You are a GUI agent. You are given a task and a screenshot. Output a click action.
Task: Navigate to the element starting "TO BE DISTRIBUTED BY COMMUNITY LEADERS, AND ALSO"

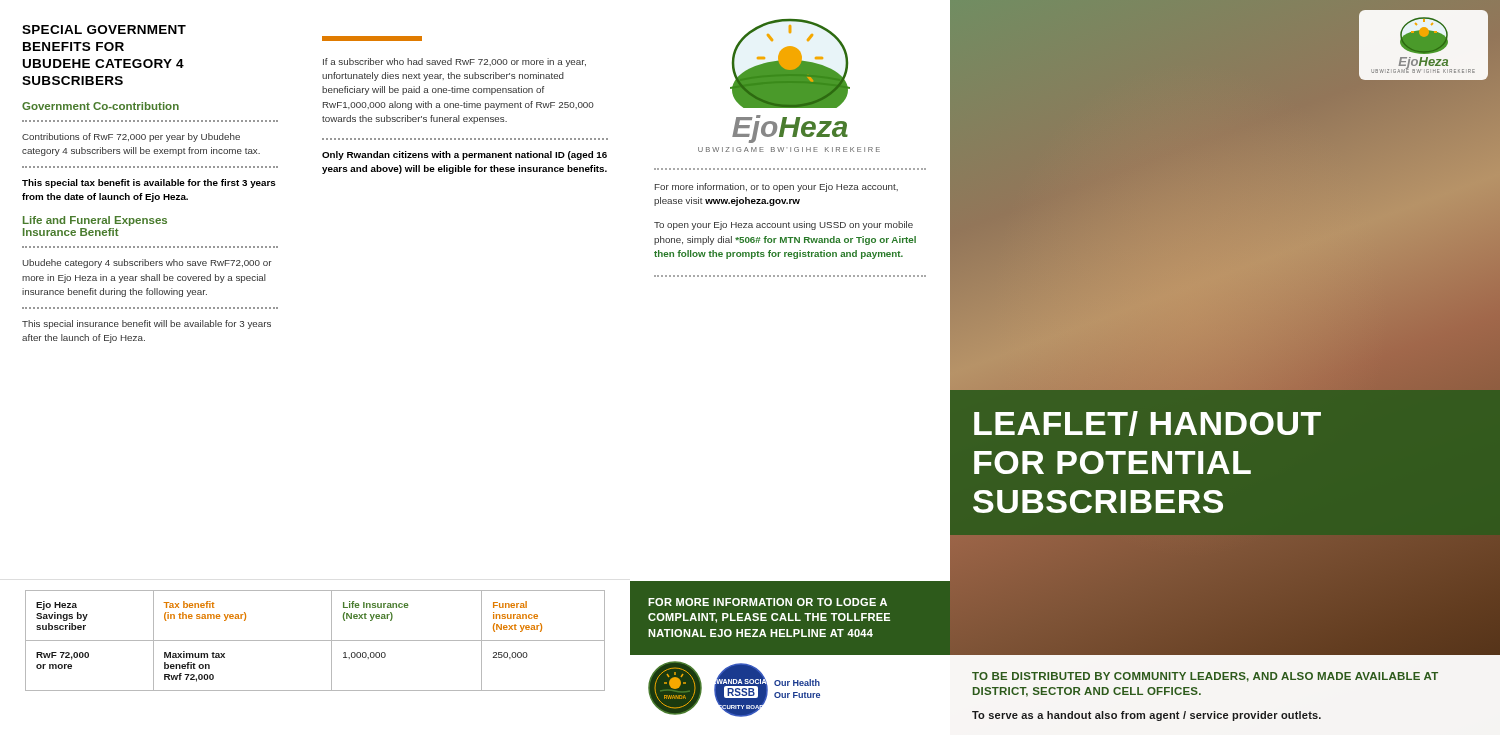(1225, 684)
